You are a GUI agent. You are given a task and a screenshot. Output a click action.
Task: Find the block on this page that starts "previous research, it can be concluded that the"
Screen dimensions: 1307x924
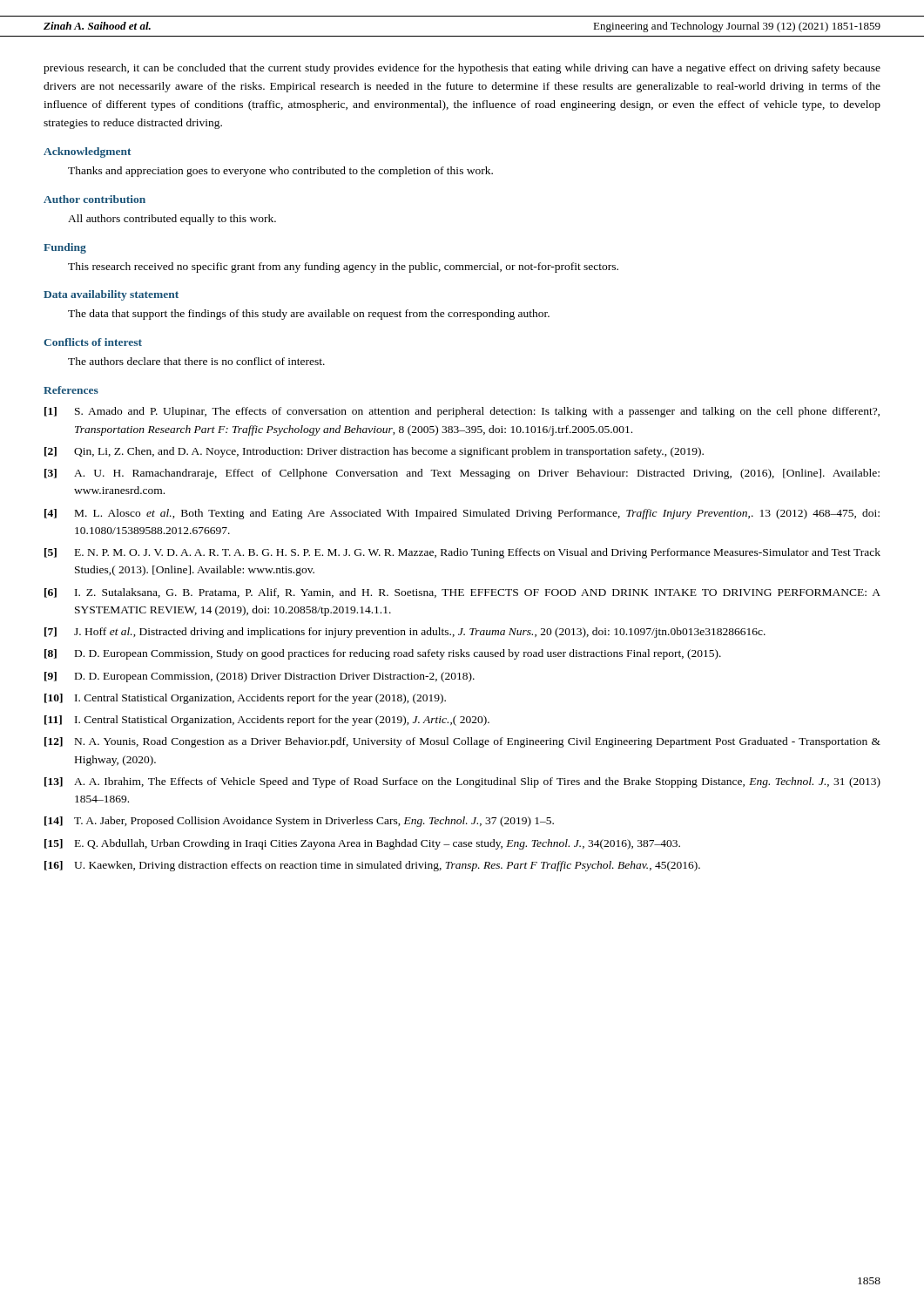pyautogui.click(x=462, y=95)
